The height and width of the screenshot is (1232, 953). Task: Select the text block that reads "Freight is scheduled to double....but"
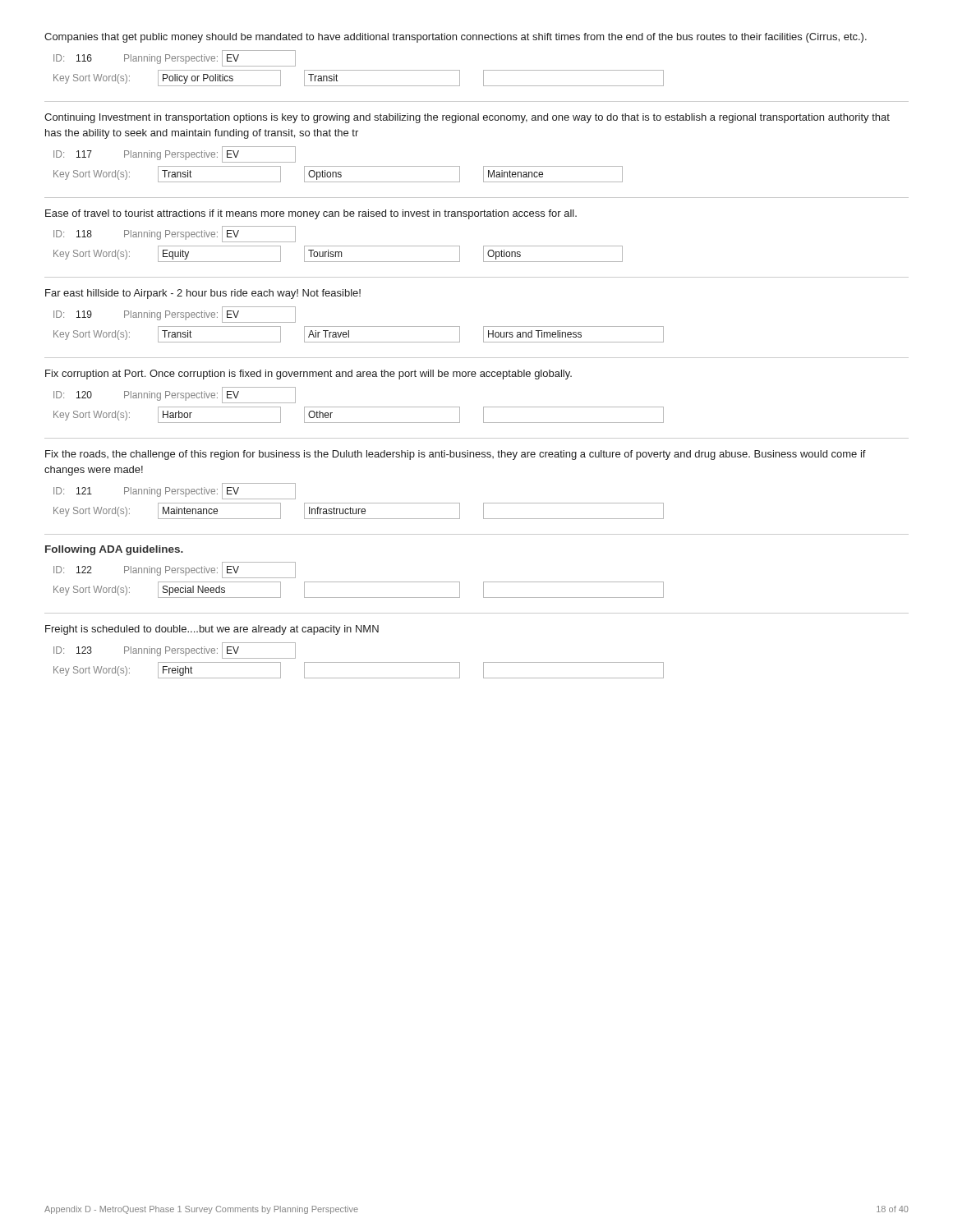[212, 629]
